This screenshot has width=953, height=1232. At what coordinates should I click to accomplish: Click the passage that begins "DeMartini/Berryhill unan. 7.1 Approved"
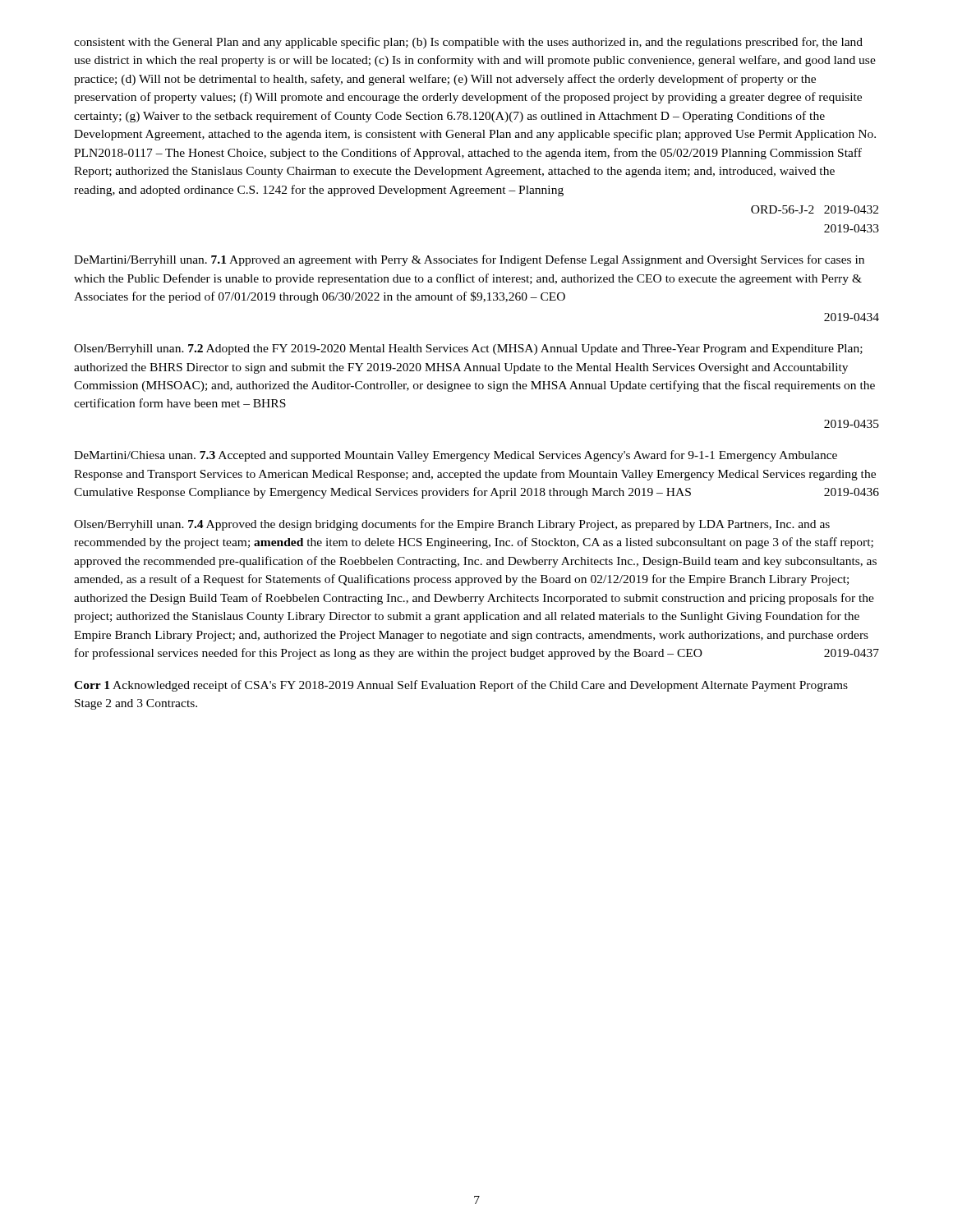click(x=476, y=289)
